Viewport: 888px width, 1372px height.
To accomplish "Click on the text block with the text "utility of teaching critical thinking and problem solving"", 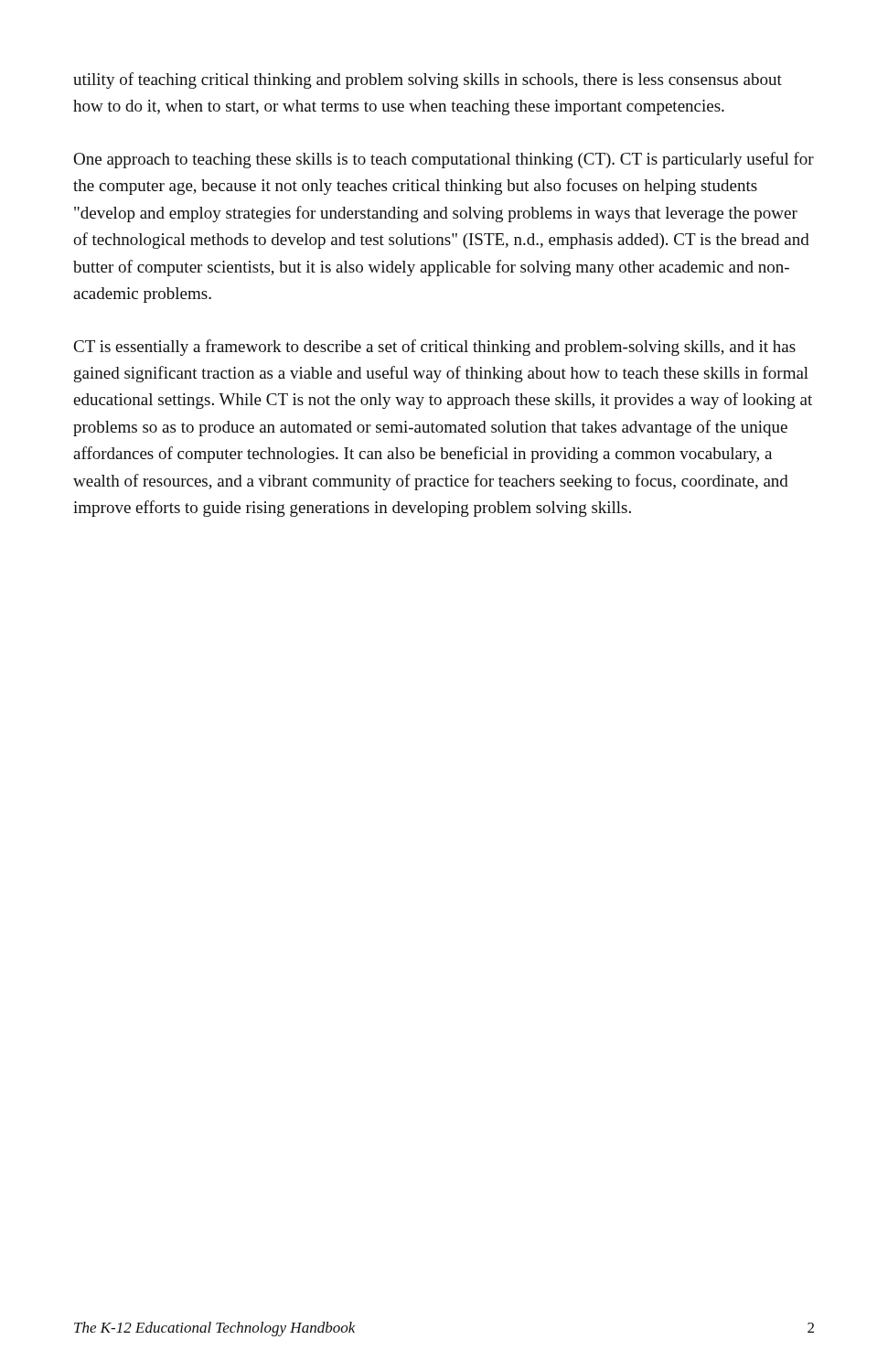I will tap(427, 93).
